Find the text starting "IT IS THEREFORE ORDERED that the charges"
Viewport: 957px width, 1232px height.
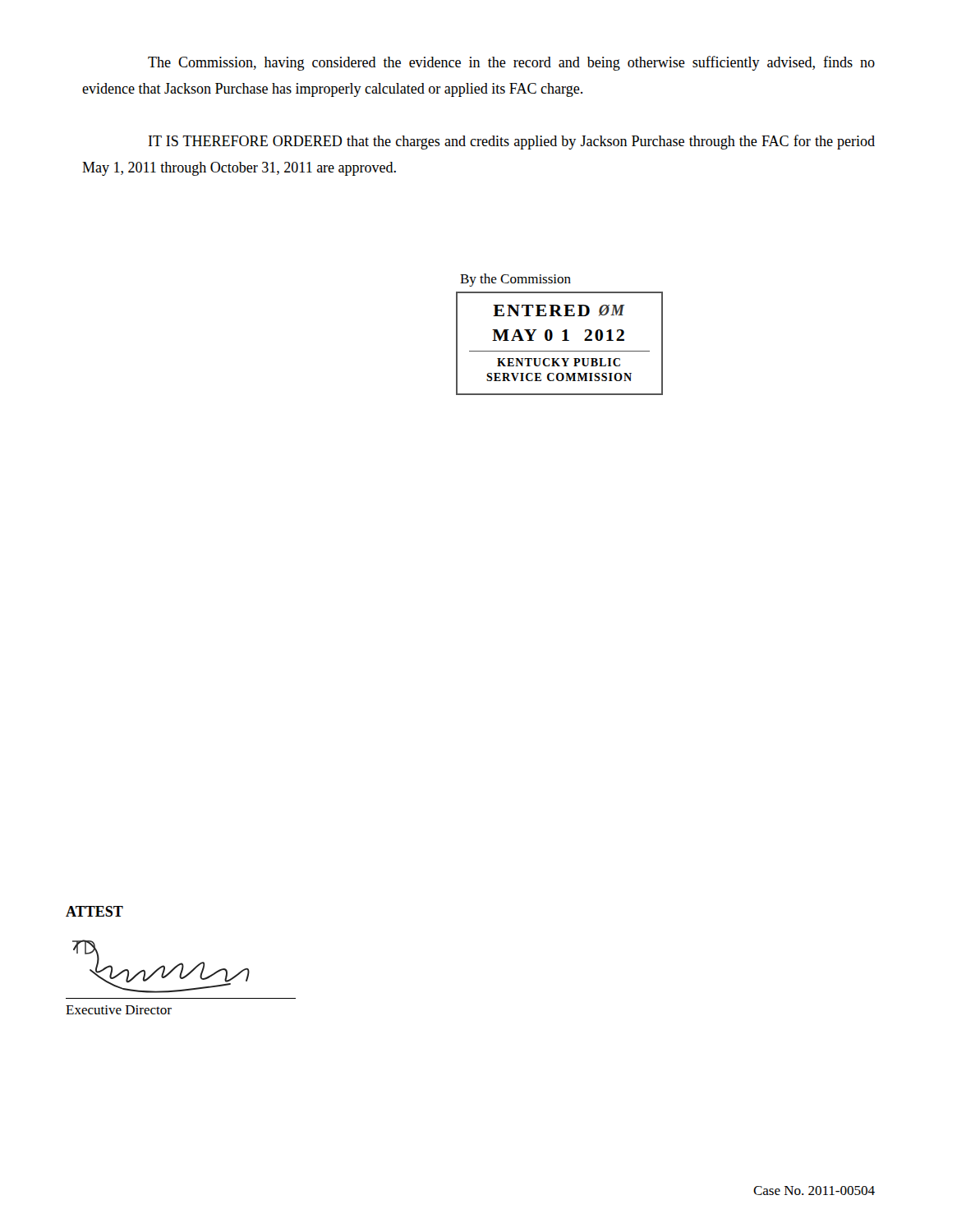click(478, 154)
